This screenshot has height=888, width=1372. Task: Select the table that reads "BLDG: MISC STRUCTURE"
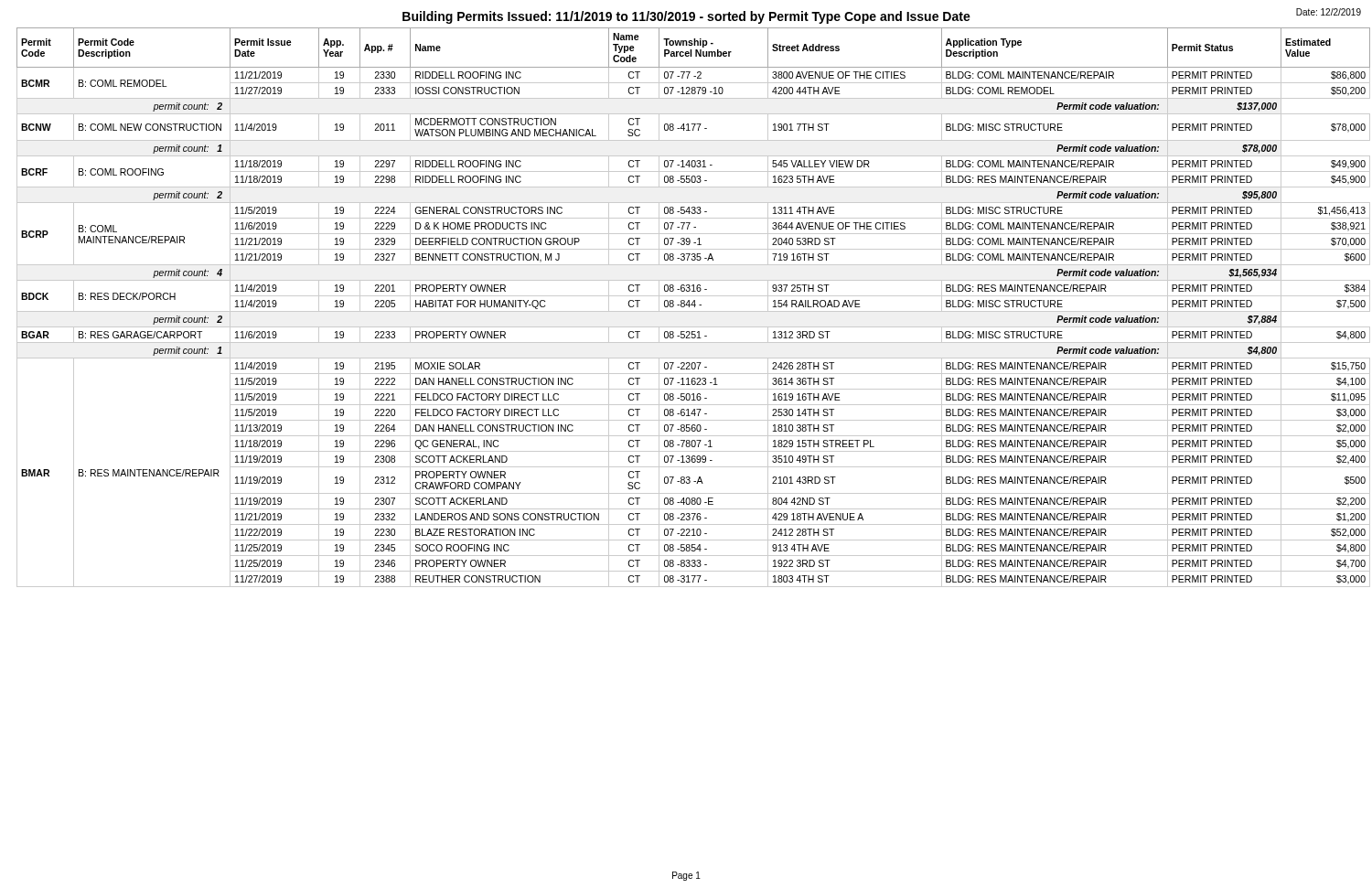(686, 307)
